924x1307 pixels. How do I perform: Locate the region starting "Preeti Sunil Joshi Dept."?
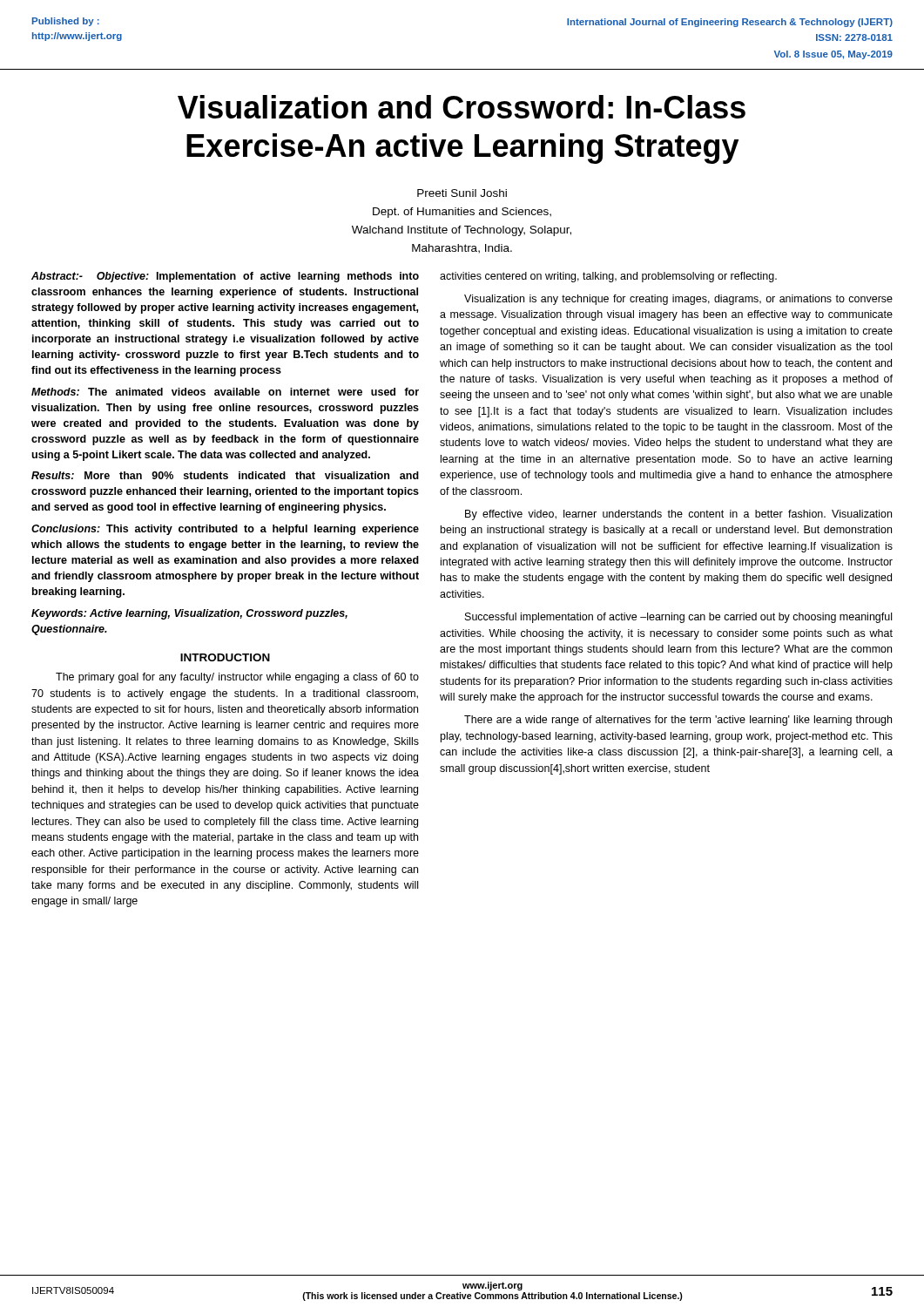tap(462, 220)
